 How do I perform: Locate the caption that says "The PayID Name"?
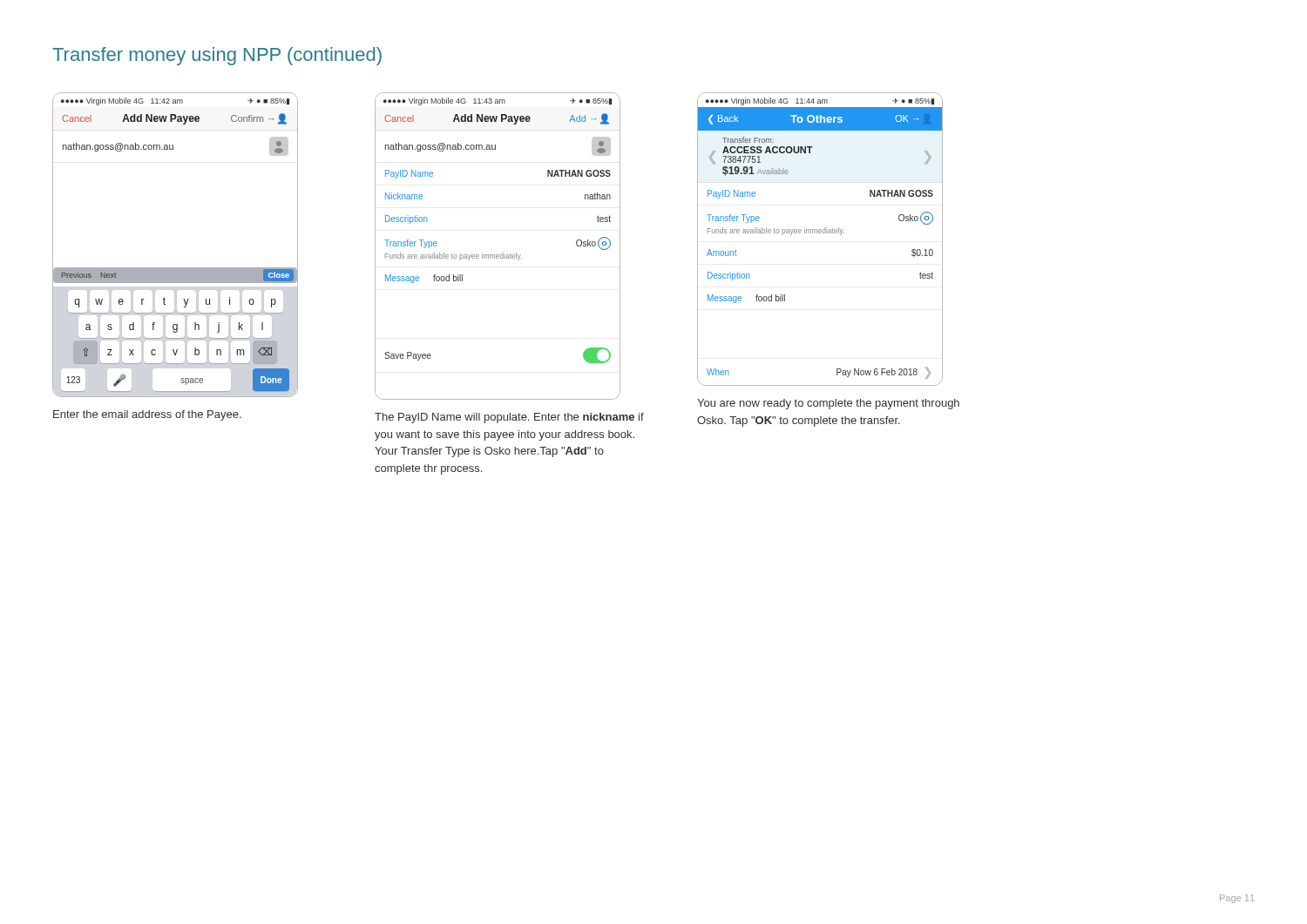(509, 442)
